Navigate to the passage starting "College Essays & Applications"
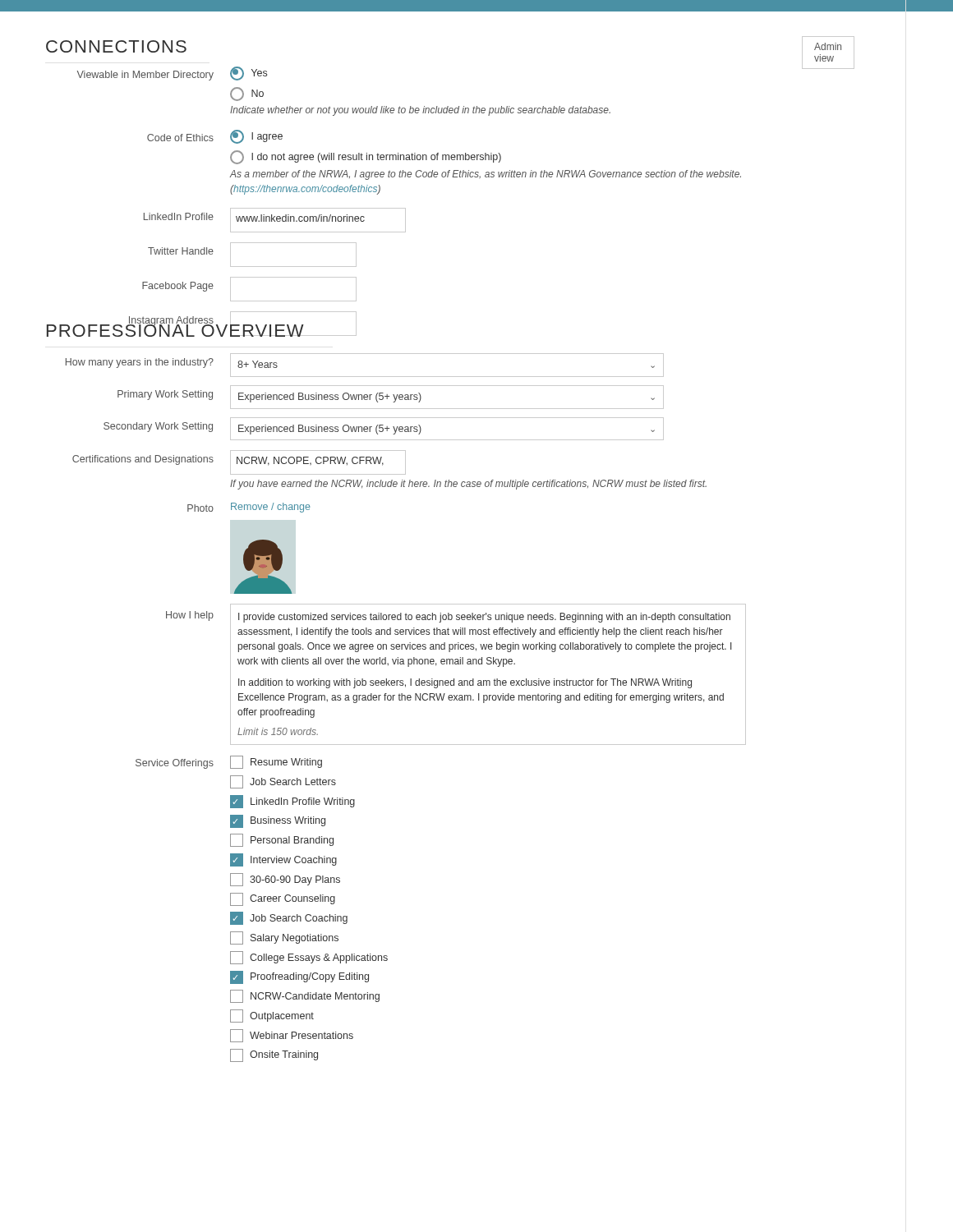 point(309,958)
